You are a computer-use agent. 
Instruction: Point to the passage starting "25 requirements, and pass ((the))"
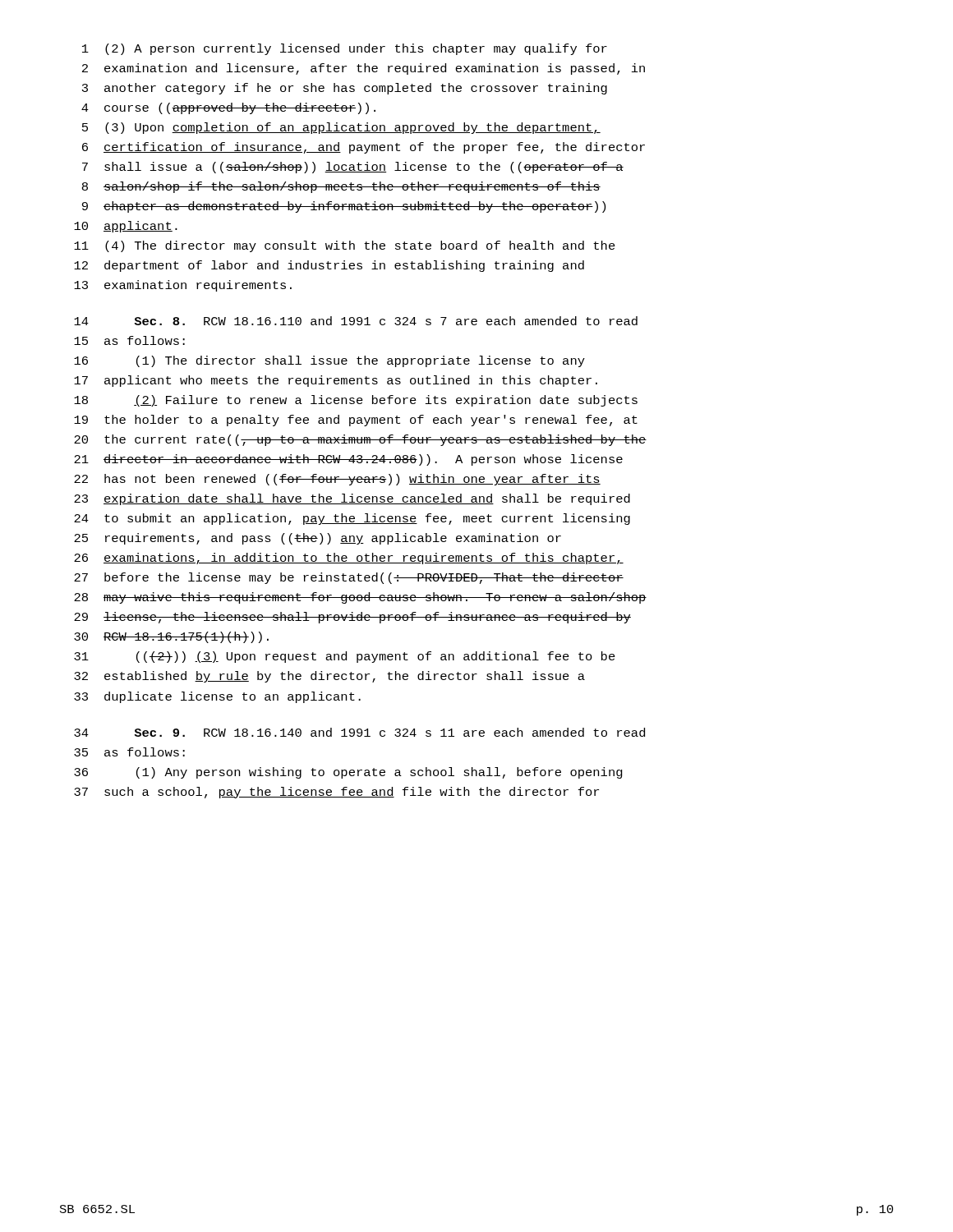(476, 539)
